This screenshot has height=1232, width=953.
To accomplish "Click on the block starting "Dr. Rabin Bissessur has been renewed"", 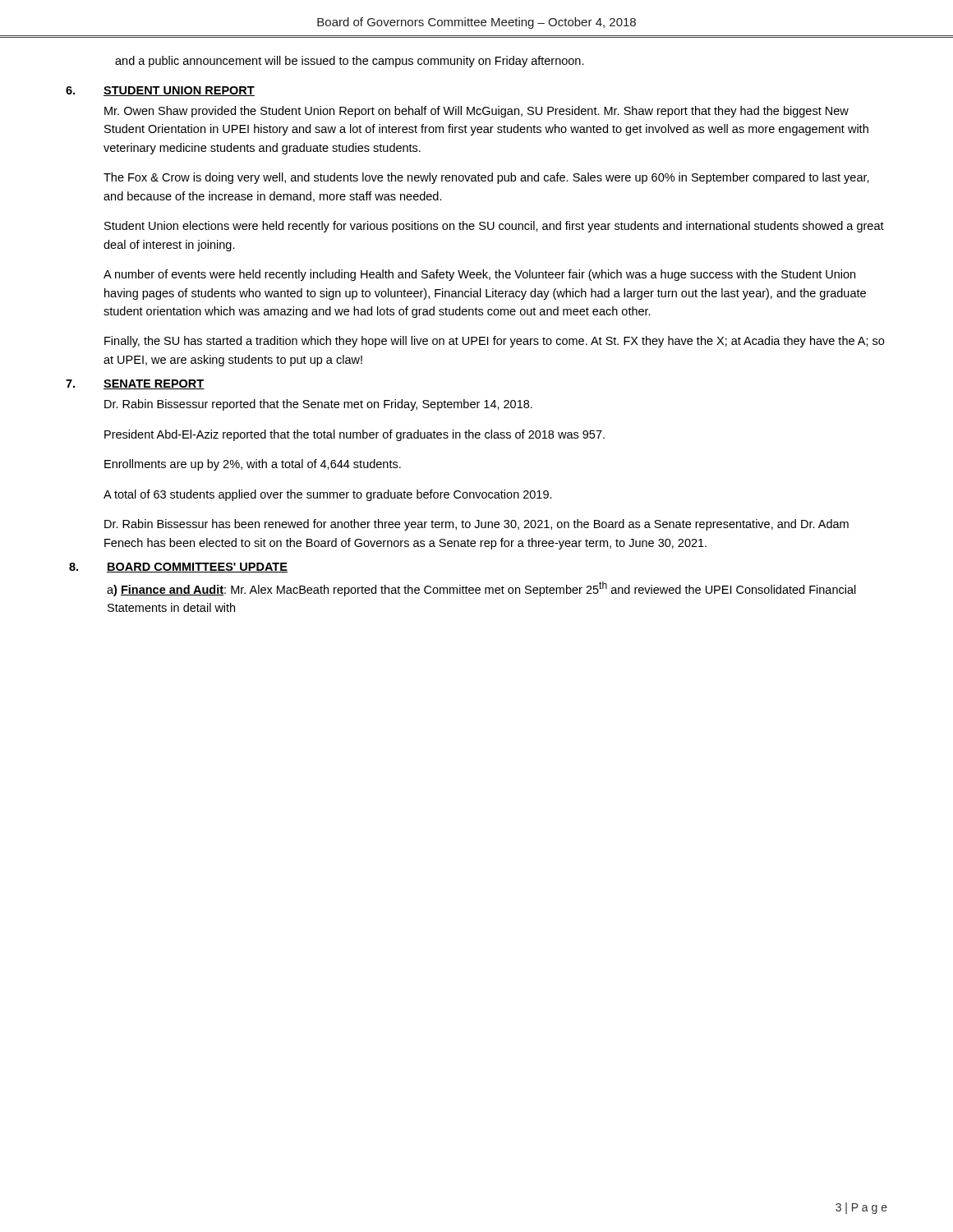I will (x=476, y=533).
